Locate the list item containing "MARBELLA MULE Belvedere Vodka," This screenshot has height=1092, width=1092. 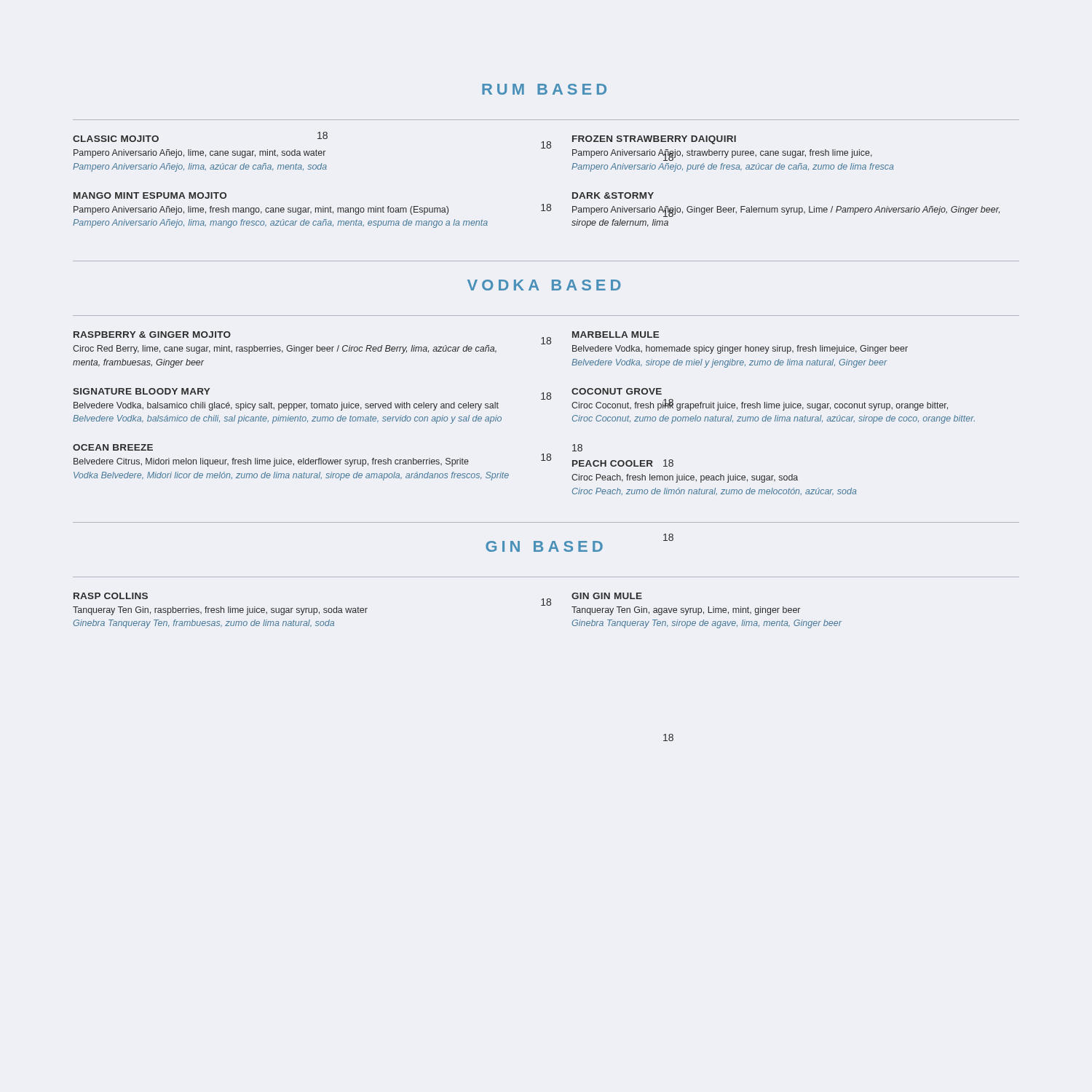[795, 349]
